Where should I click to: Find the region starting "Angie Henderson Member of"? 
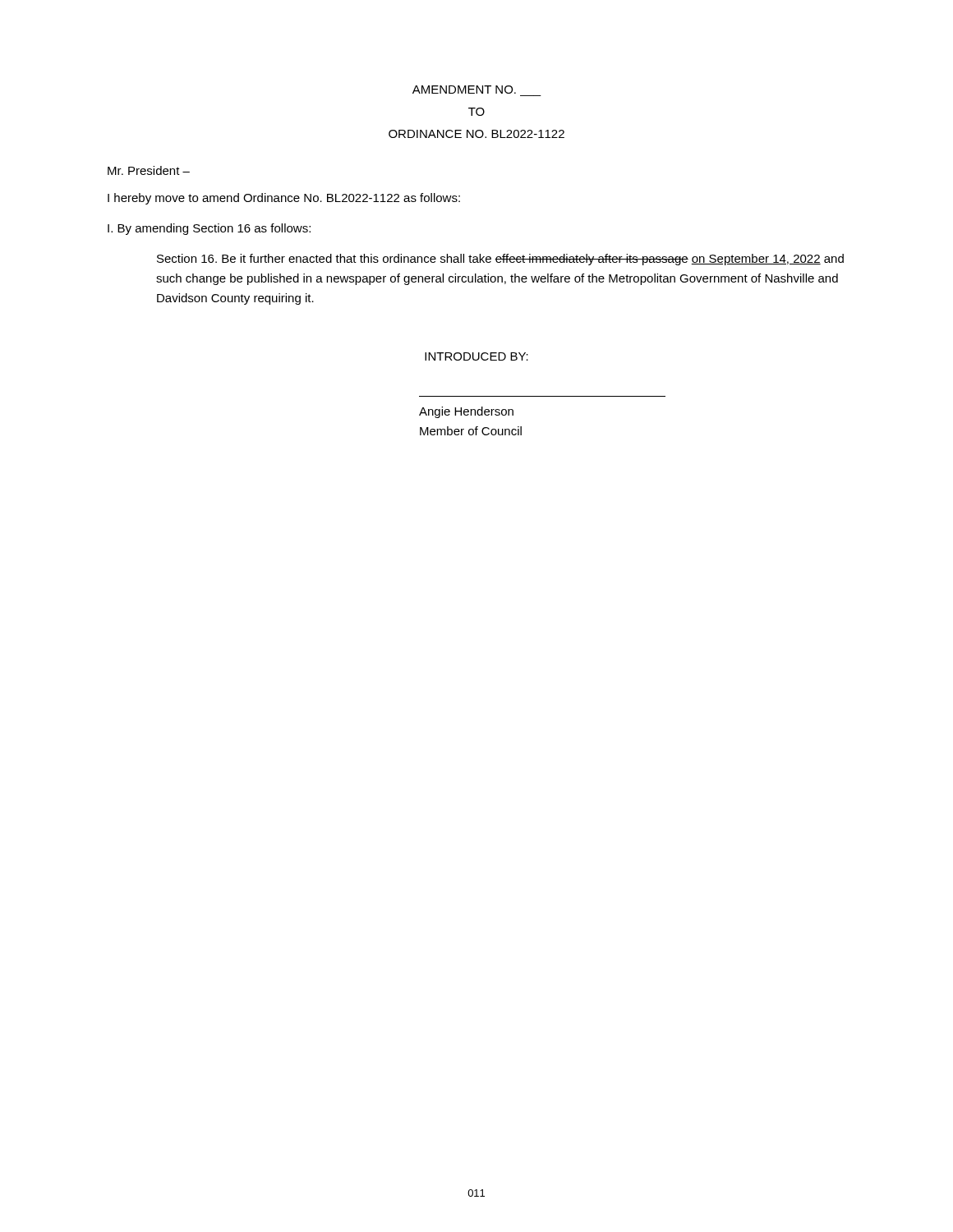click(466, 412)
